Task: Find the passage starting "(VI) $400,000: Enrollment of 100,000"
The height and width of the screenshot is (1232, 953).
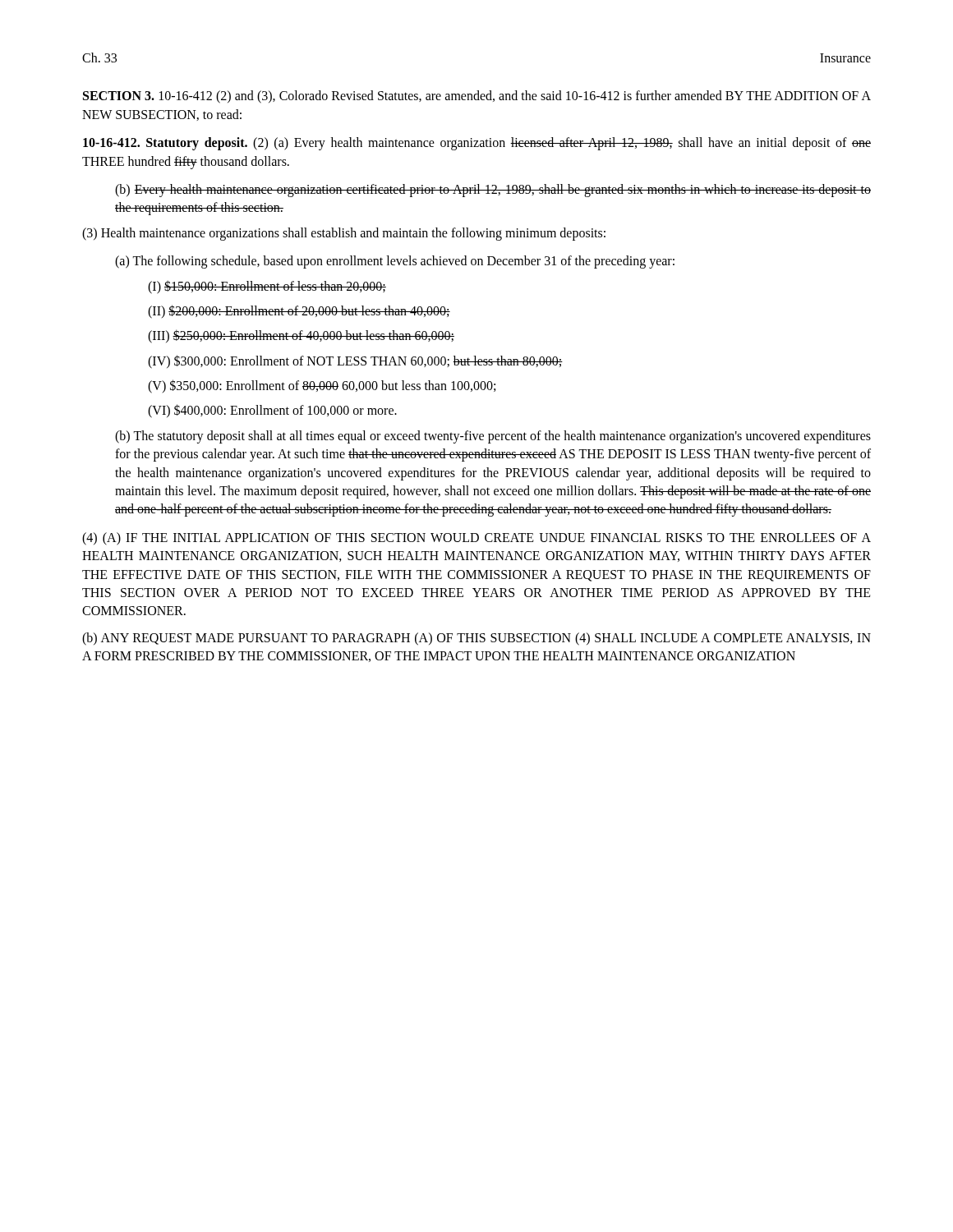Action: tap(273, 411)
